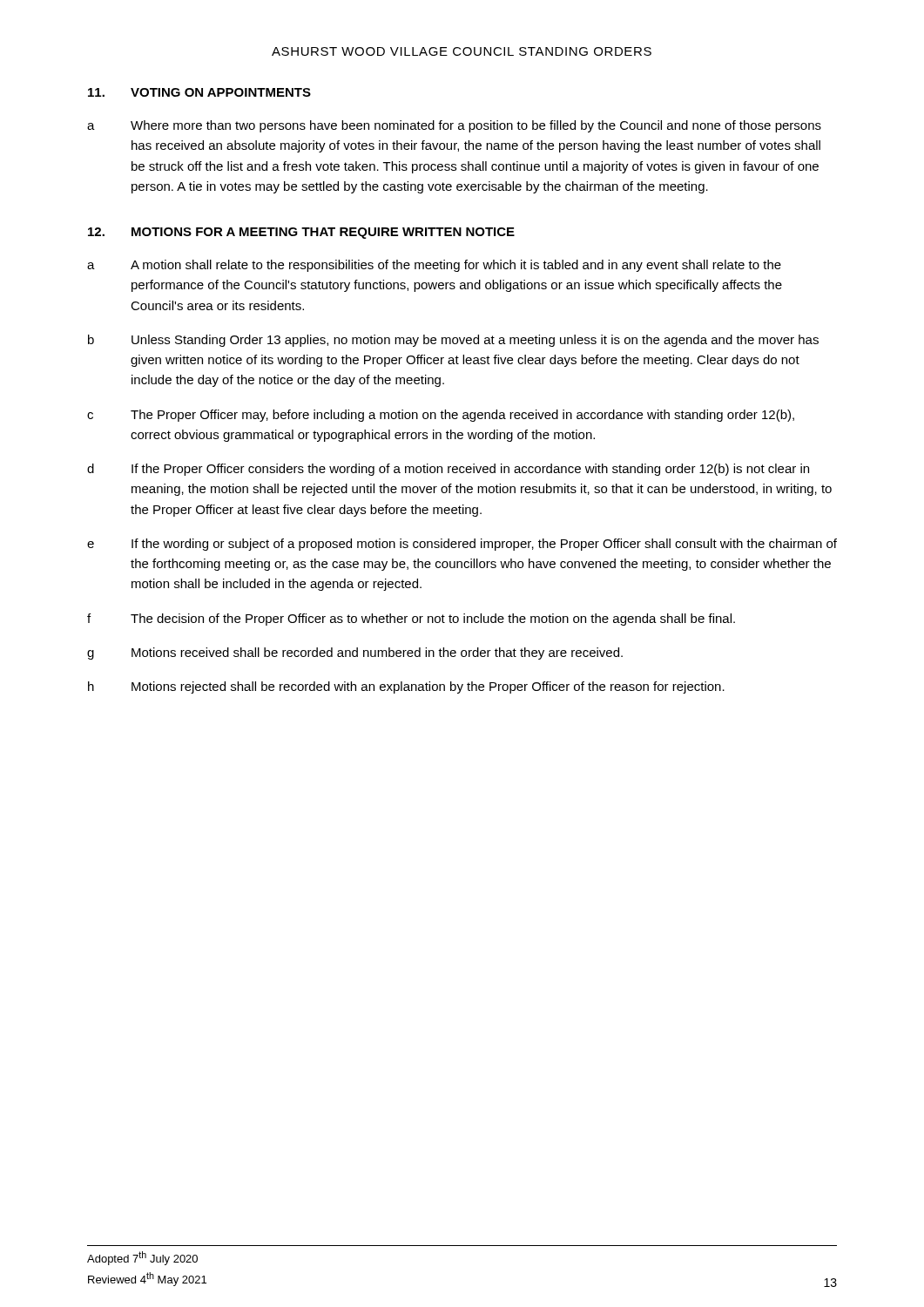Select the text block starting "a Where more than two"
The height and width of the screenshot is (1307, 924).
pyautogui.click(x=462, y=156)
